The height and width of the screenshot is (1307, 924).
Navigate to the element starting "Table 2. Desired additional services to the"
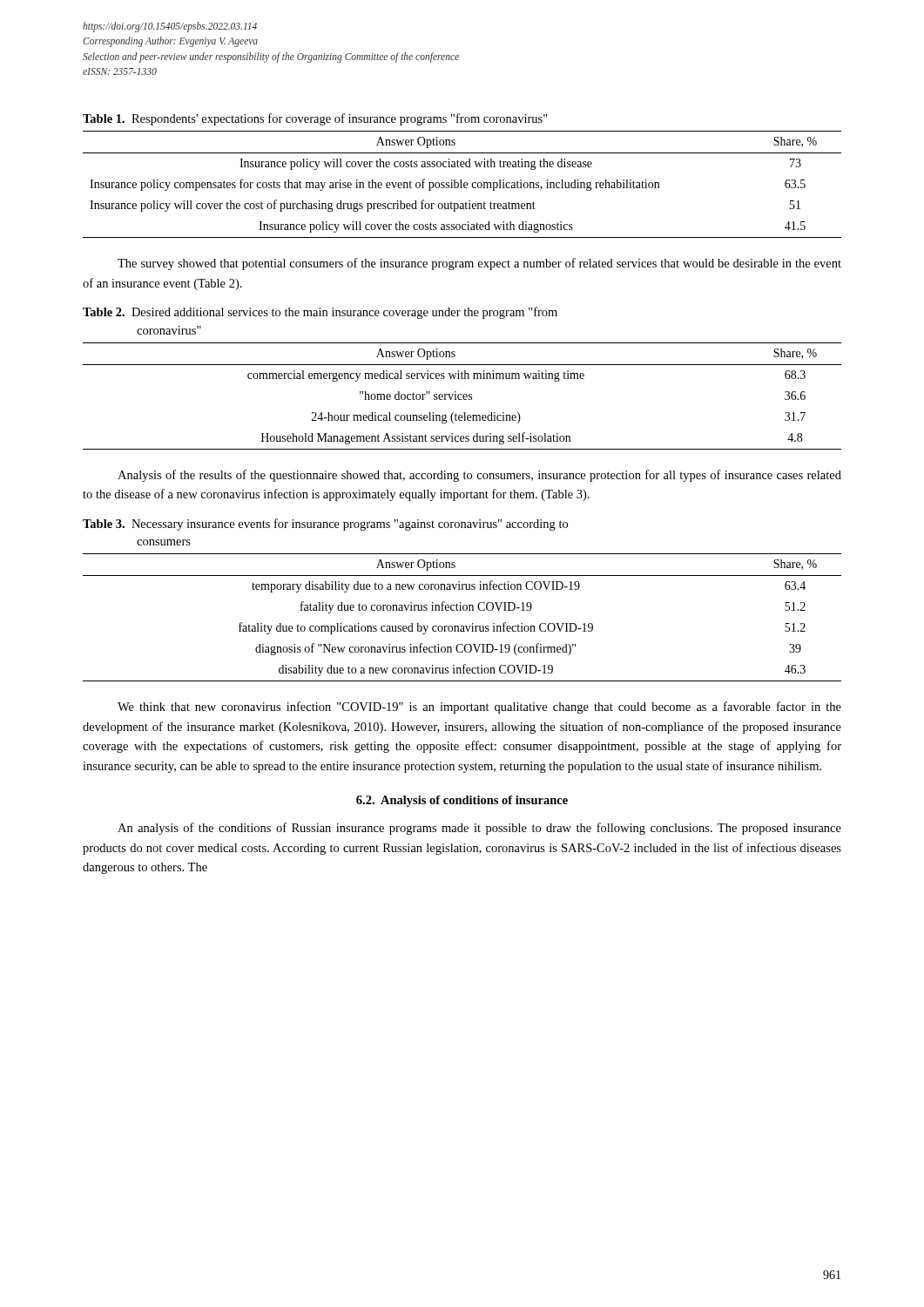point(320,321)
